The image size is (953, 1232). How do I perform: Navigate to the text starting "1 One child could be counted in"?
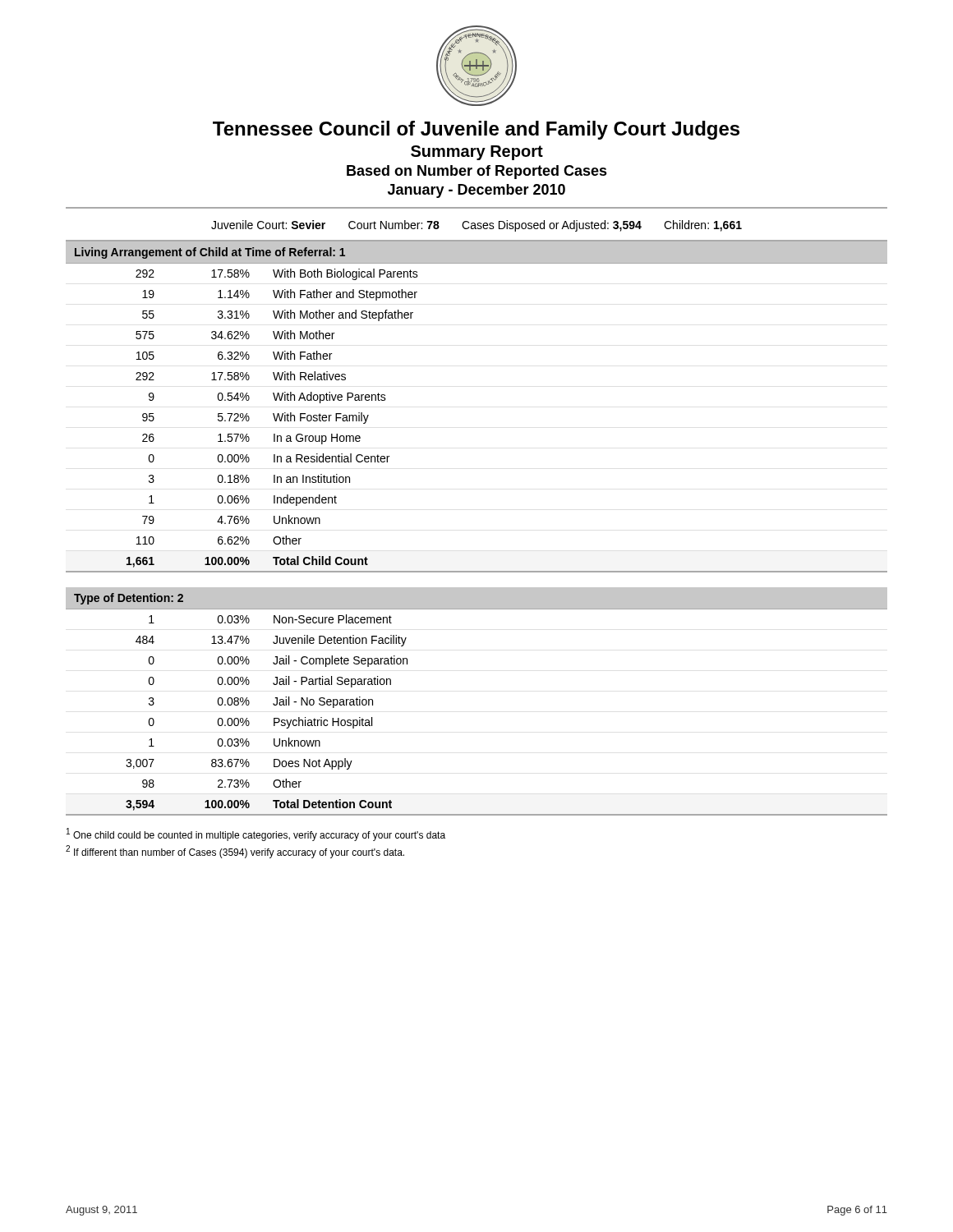(256, 834)
